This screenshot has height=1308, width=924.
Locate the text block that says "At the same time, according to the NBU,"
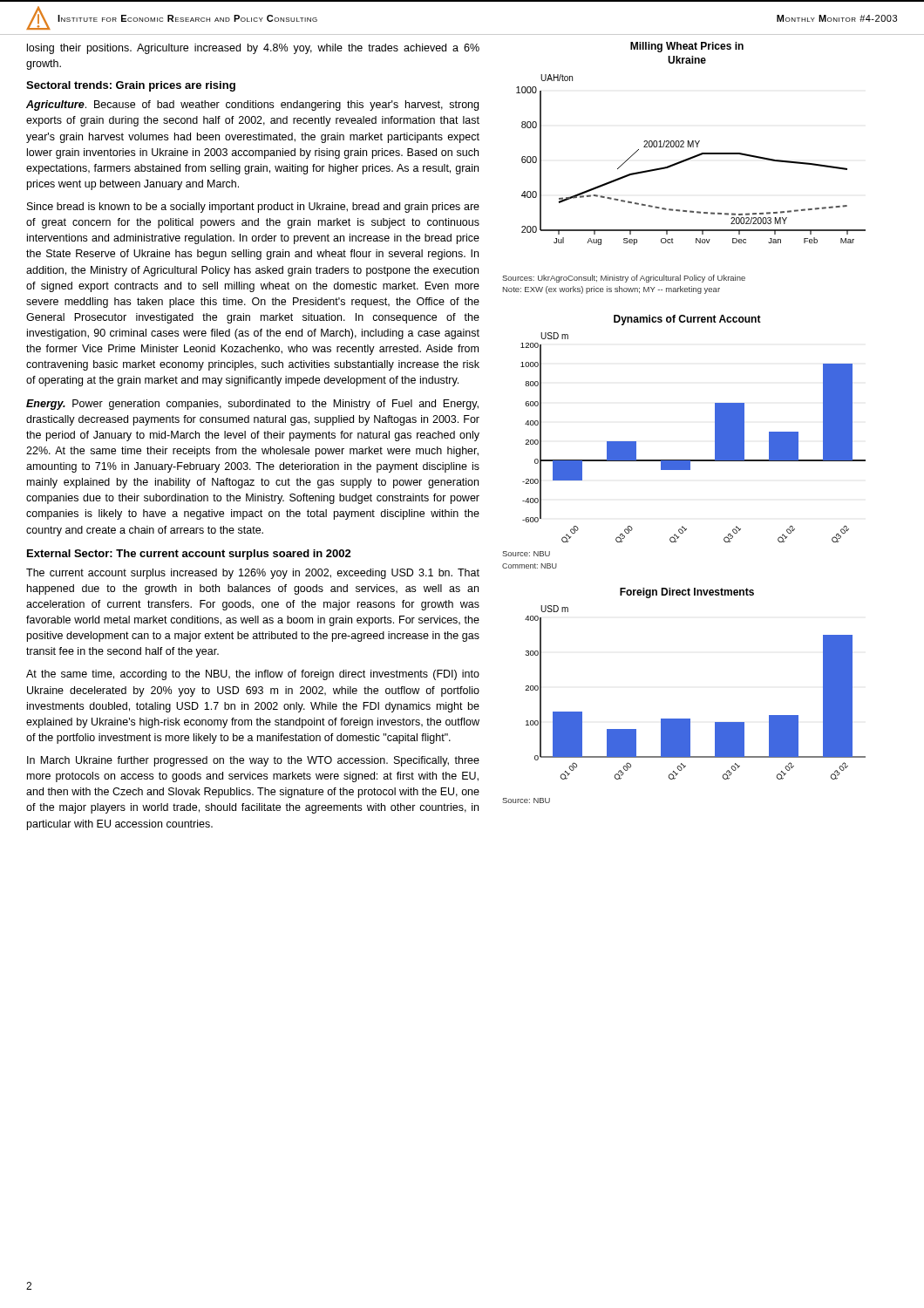coord(253,706)
